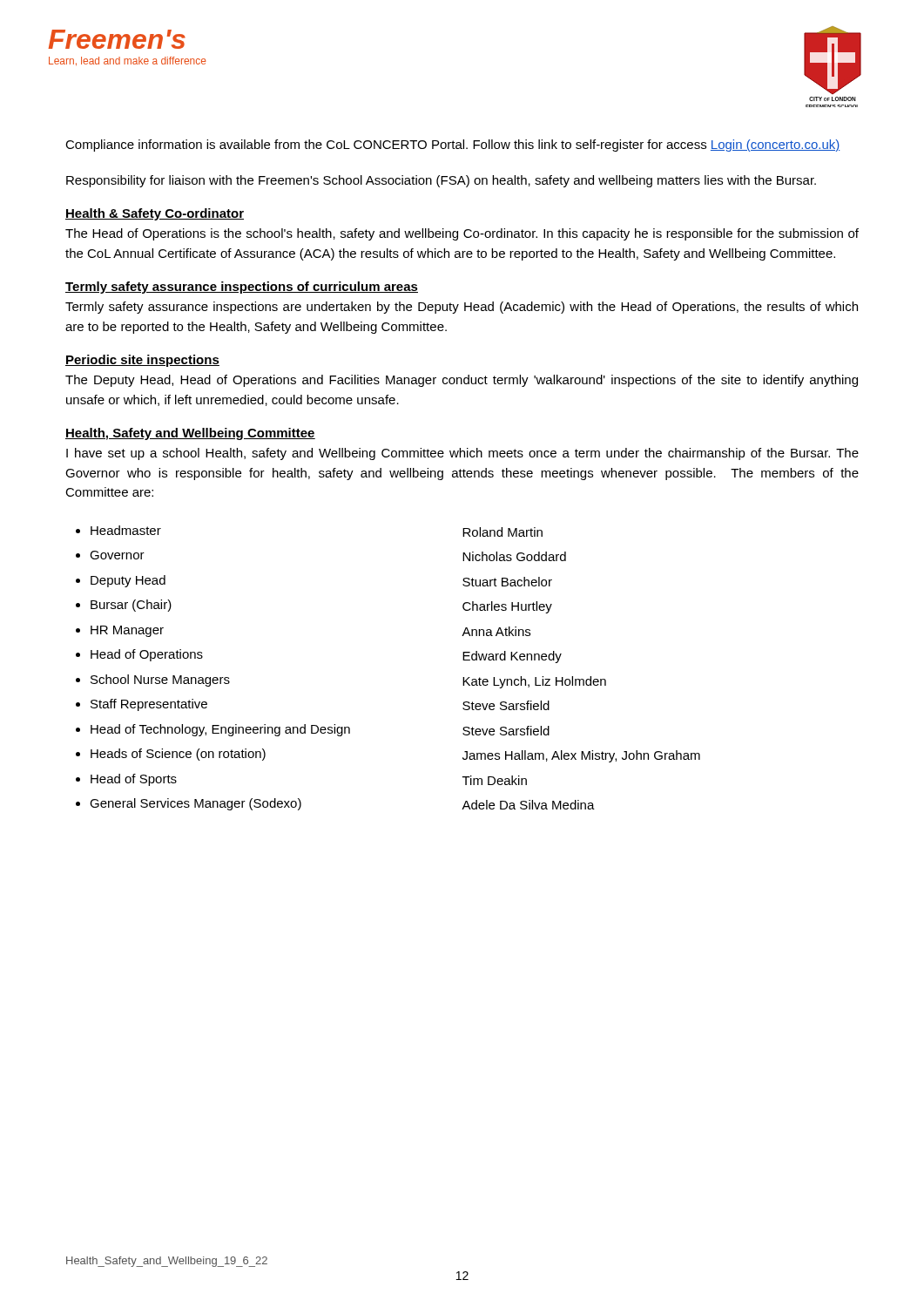Find the list item that reads "Head of Technology,"

point(220,728)
